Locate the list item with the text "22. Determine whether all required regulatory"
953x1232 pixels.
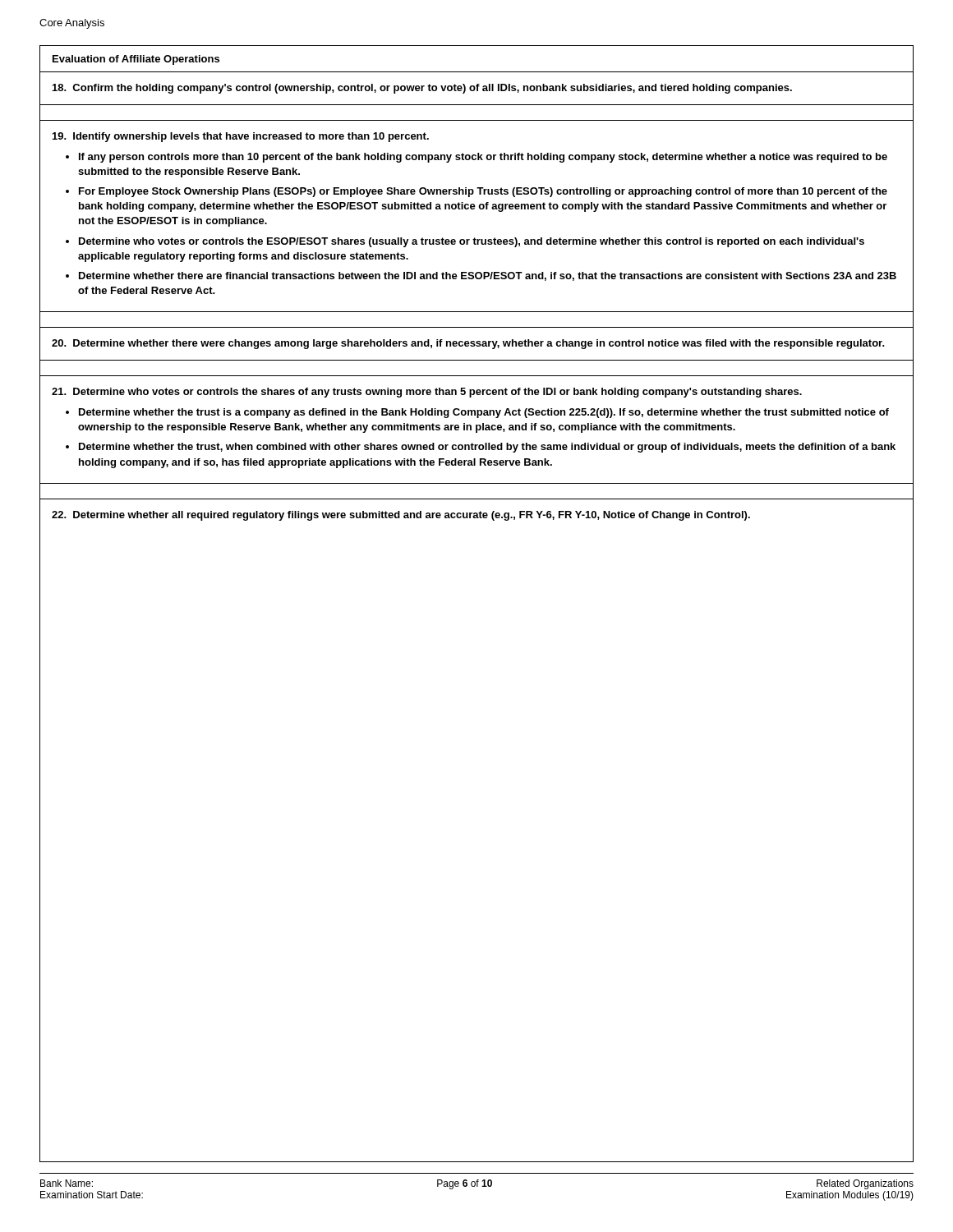pos(476,515)
